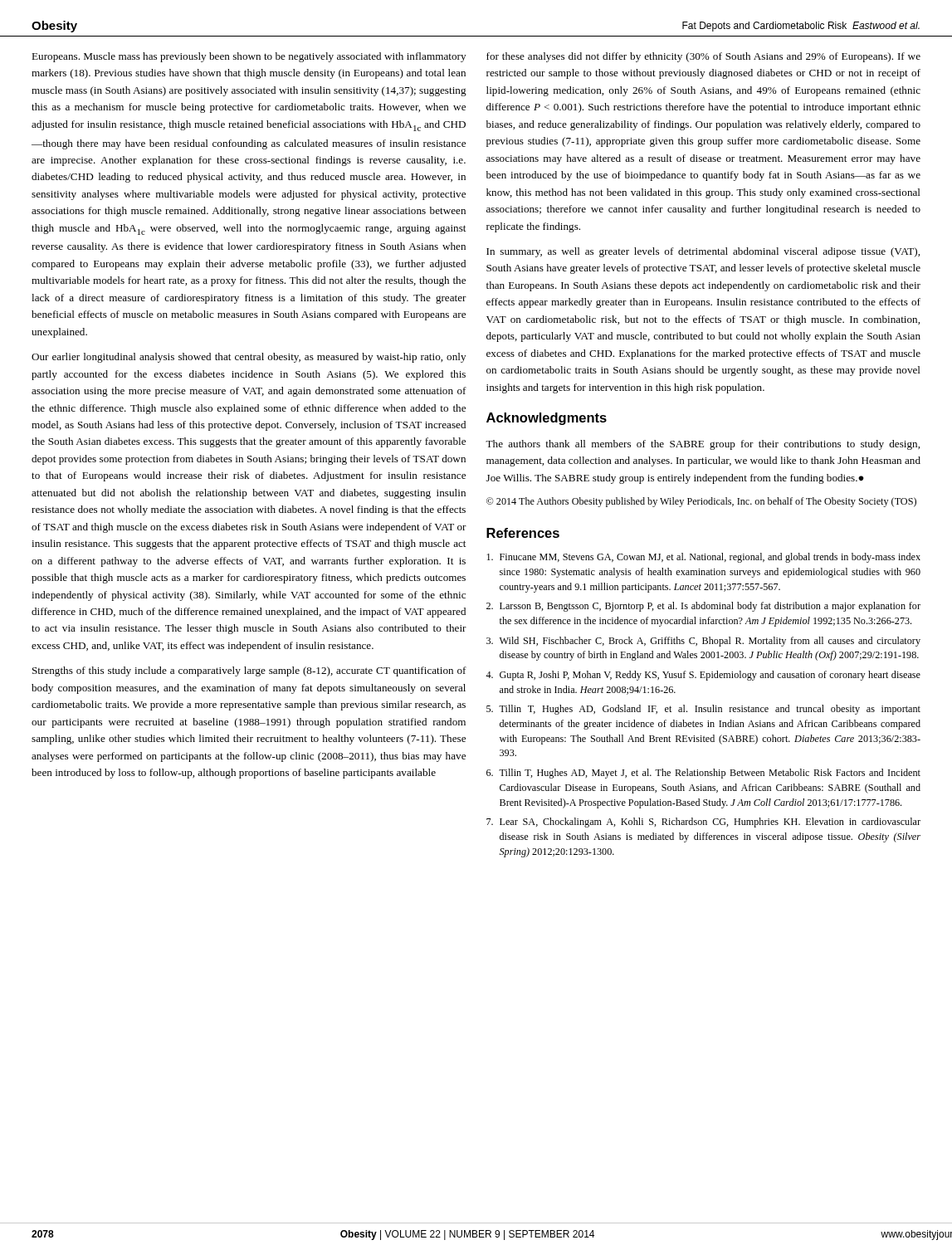Find the region starting "6. Tillin T, Hughes AD, Mayet"
The height and width of the screenshot is (1245, 952).
tap(703, 788)
